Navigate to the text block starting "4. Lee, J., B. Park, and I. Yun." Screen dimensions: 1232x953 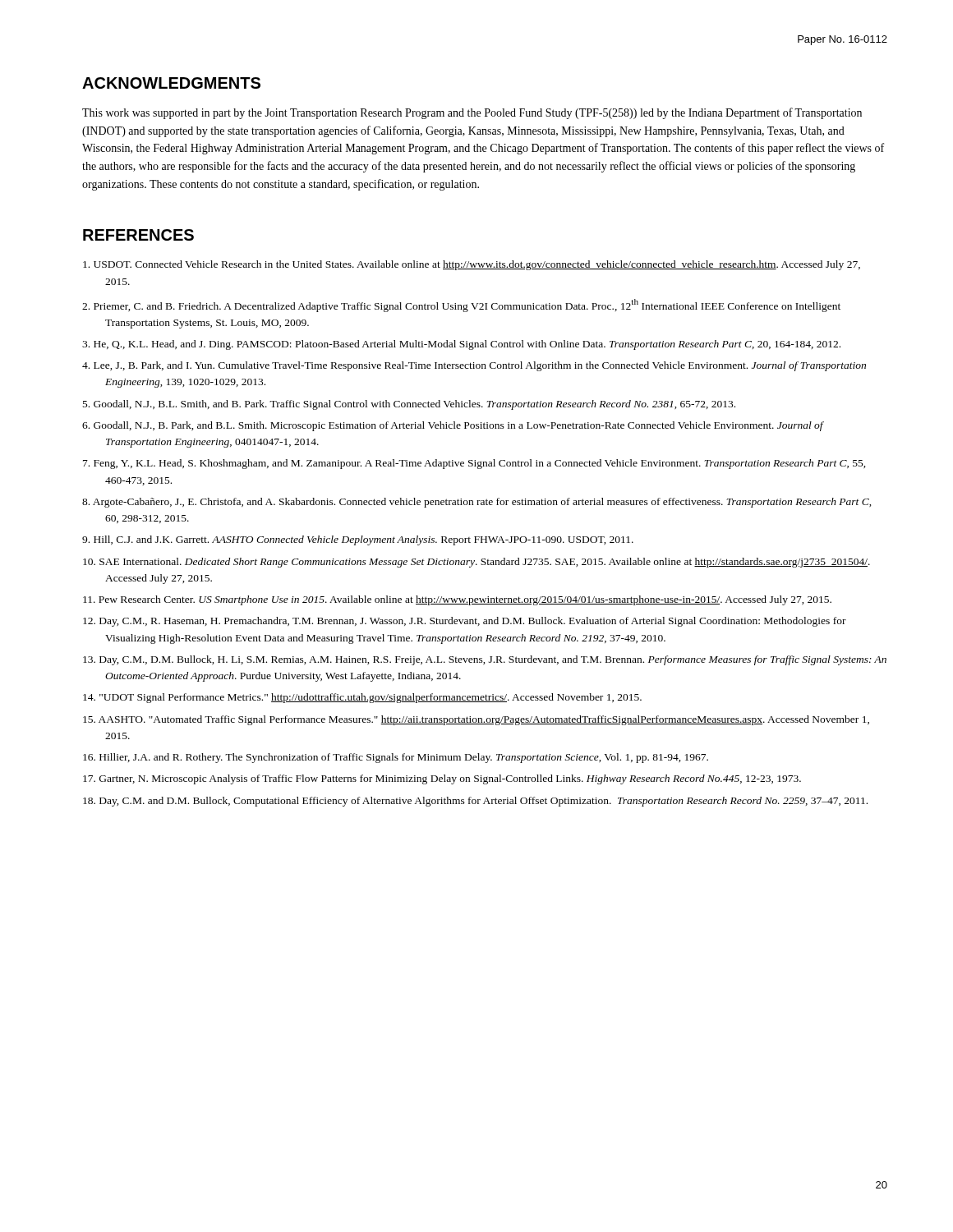point(474,374)
